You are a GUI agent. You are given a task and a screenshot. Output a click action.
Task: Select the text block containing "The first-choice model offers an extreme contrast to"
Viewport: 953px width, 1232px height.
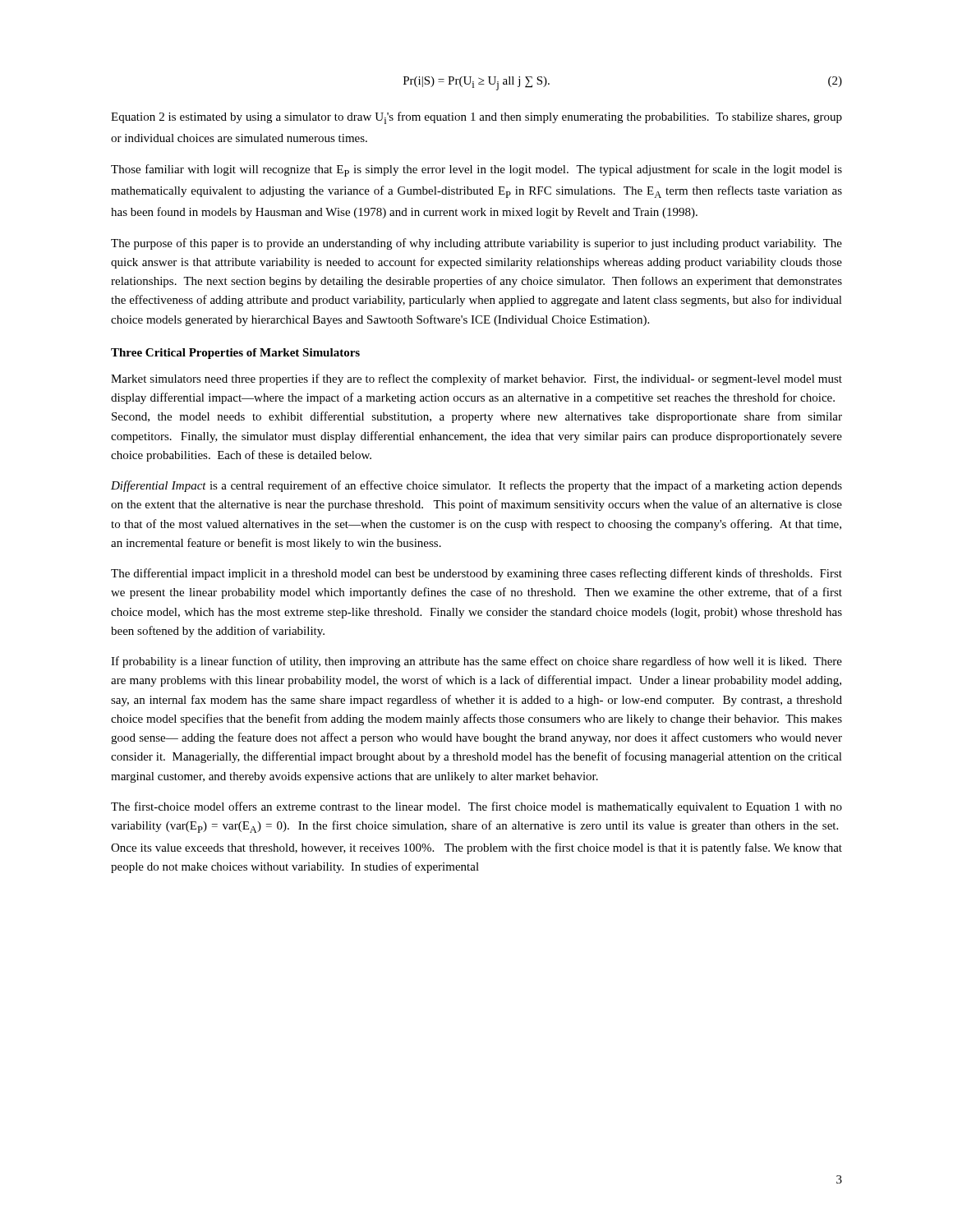(x=476, y=836)
